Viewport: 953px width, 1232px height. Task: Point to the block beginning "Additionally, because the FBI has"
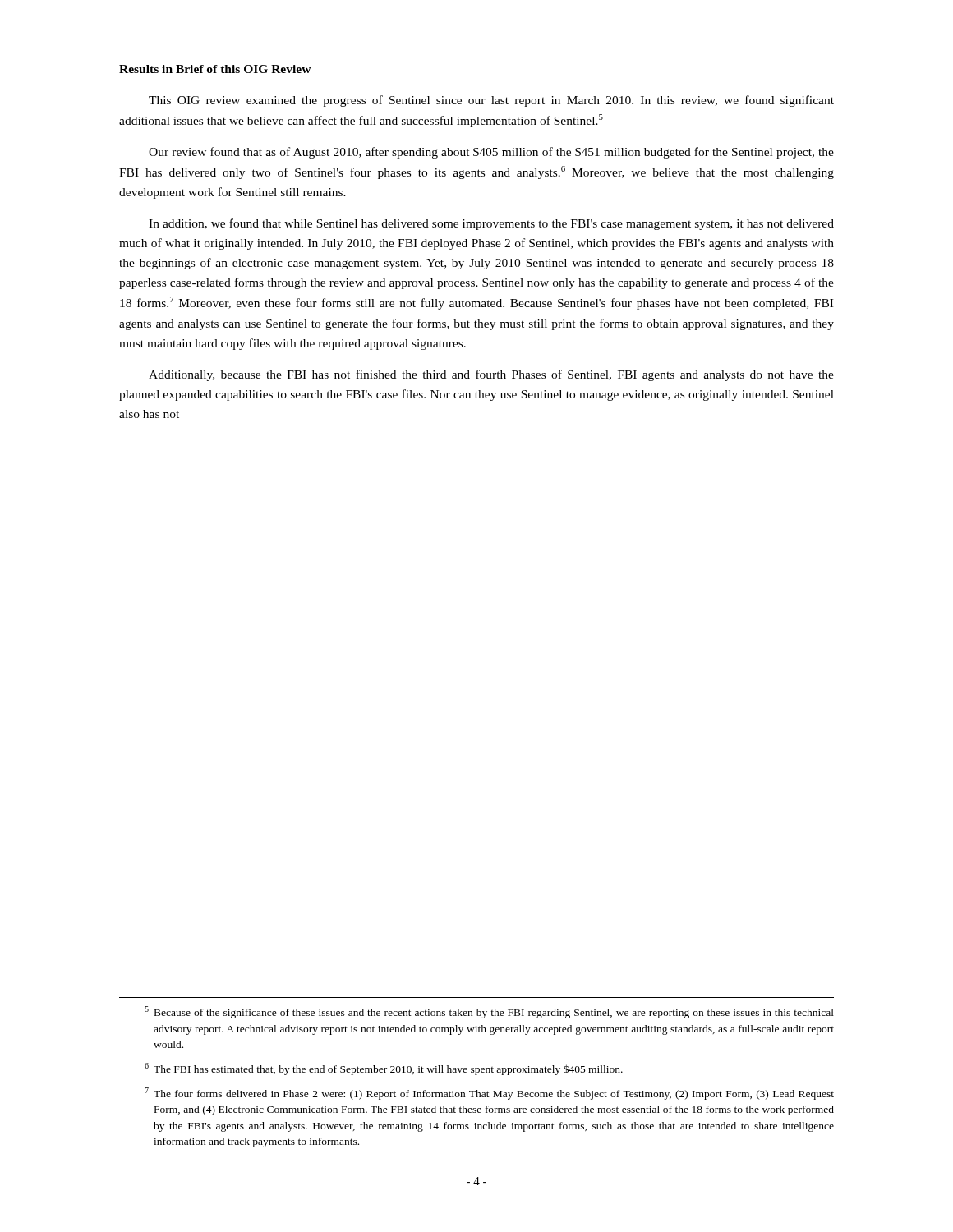[x=476, y=394]
